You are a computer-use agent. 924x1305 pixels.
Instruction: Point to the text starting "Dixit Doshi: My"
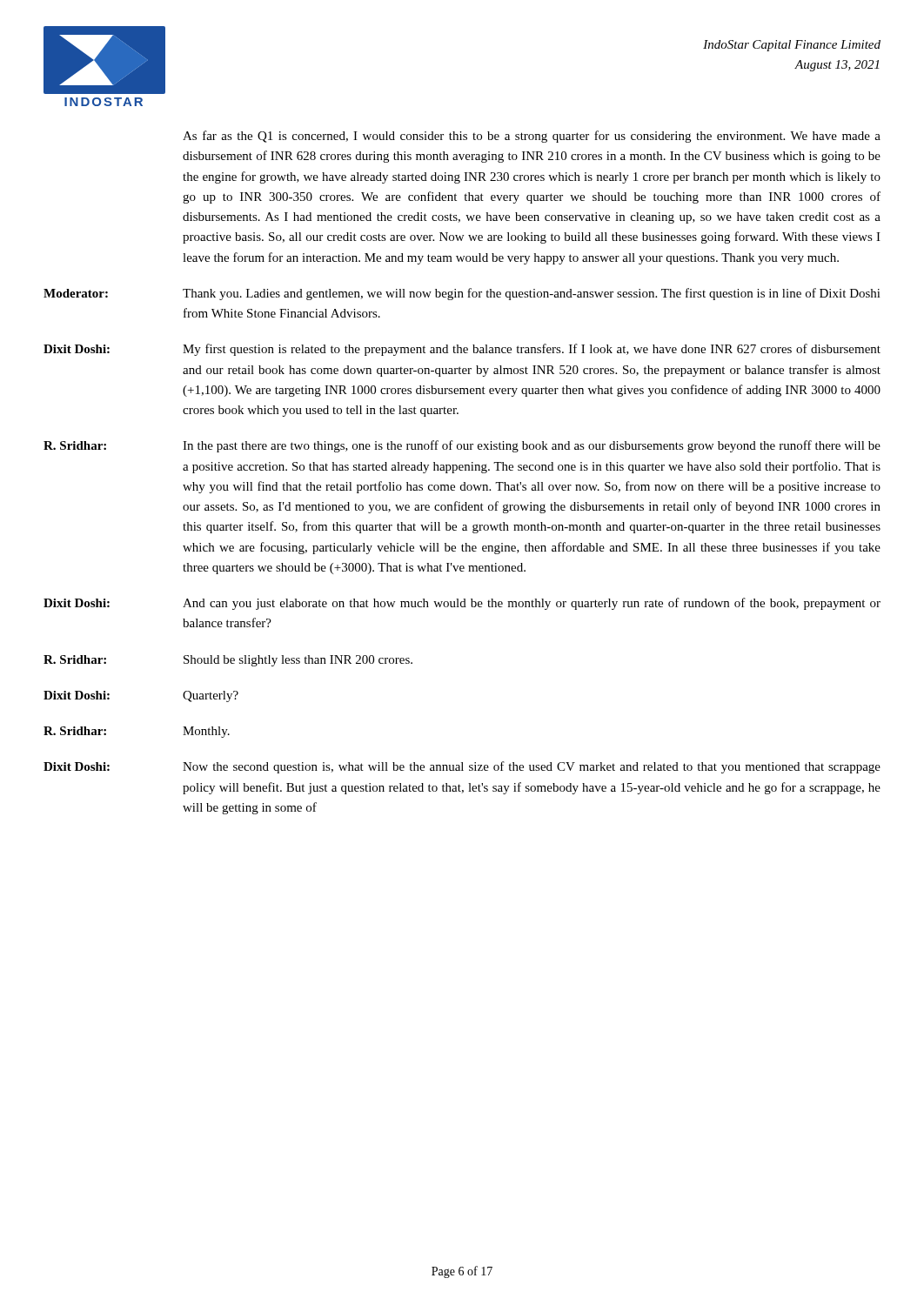point(462,380)
